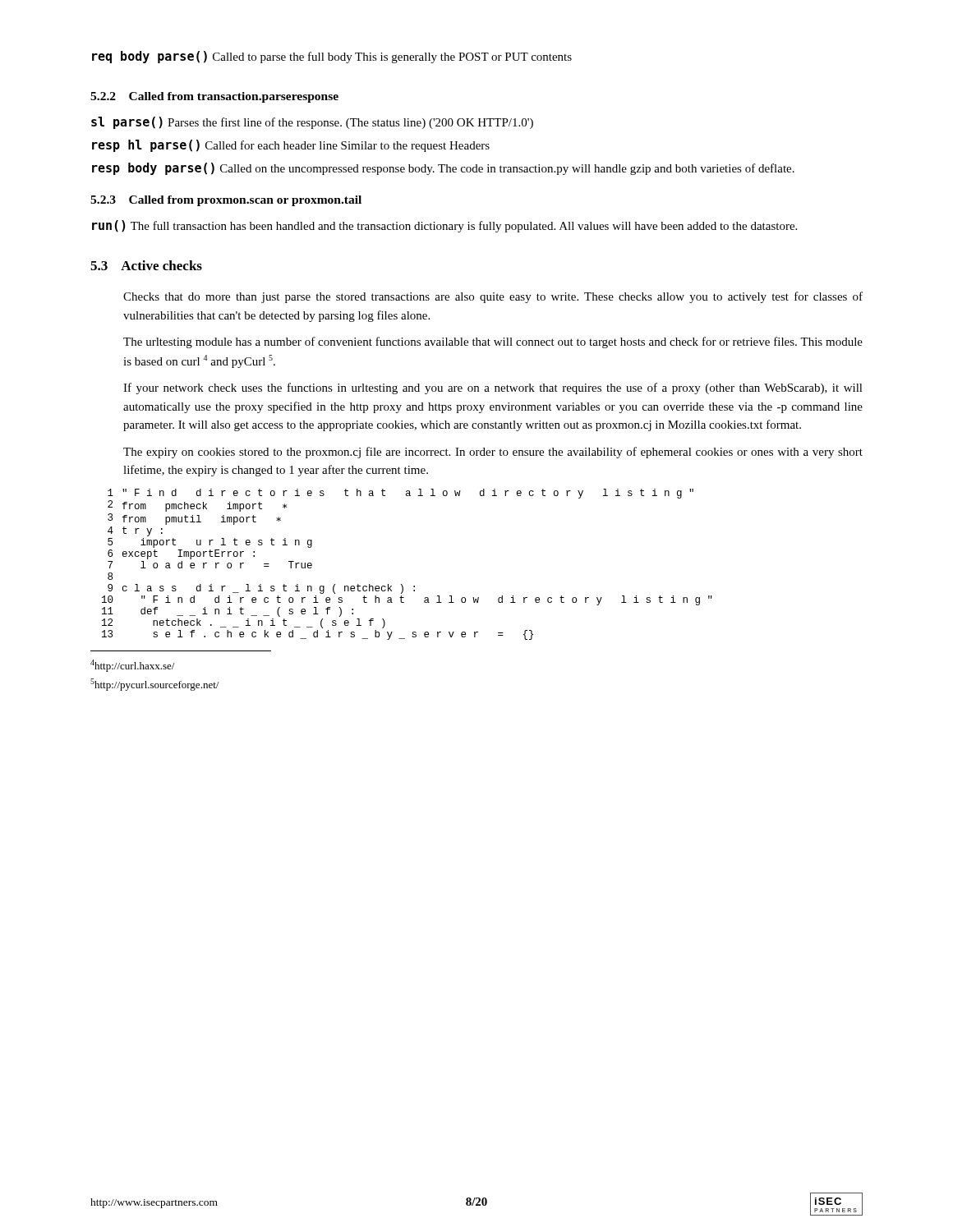Image resolution: width=953 pixels, height=1232 pixels.
Task: Find the region starting "5.3 Active checks"
Action: 146,265
